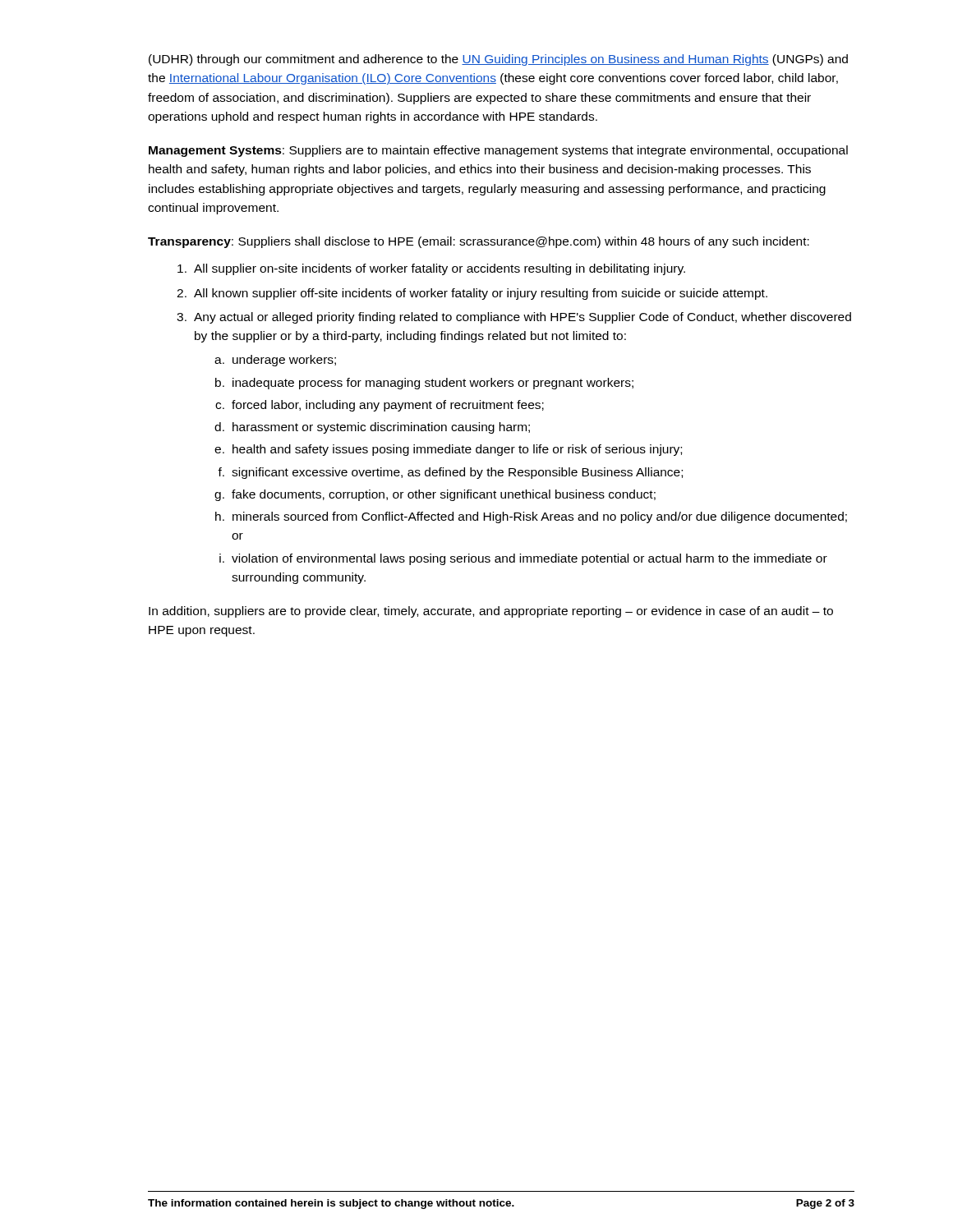This screenshot has width=953, height=1232.
Task: Locate the block of text that opens with "All supplier on-site incidents of worker fatality"
Action: click(x=425, y=269)
